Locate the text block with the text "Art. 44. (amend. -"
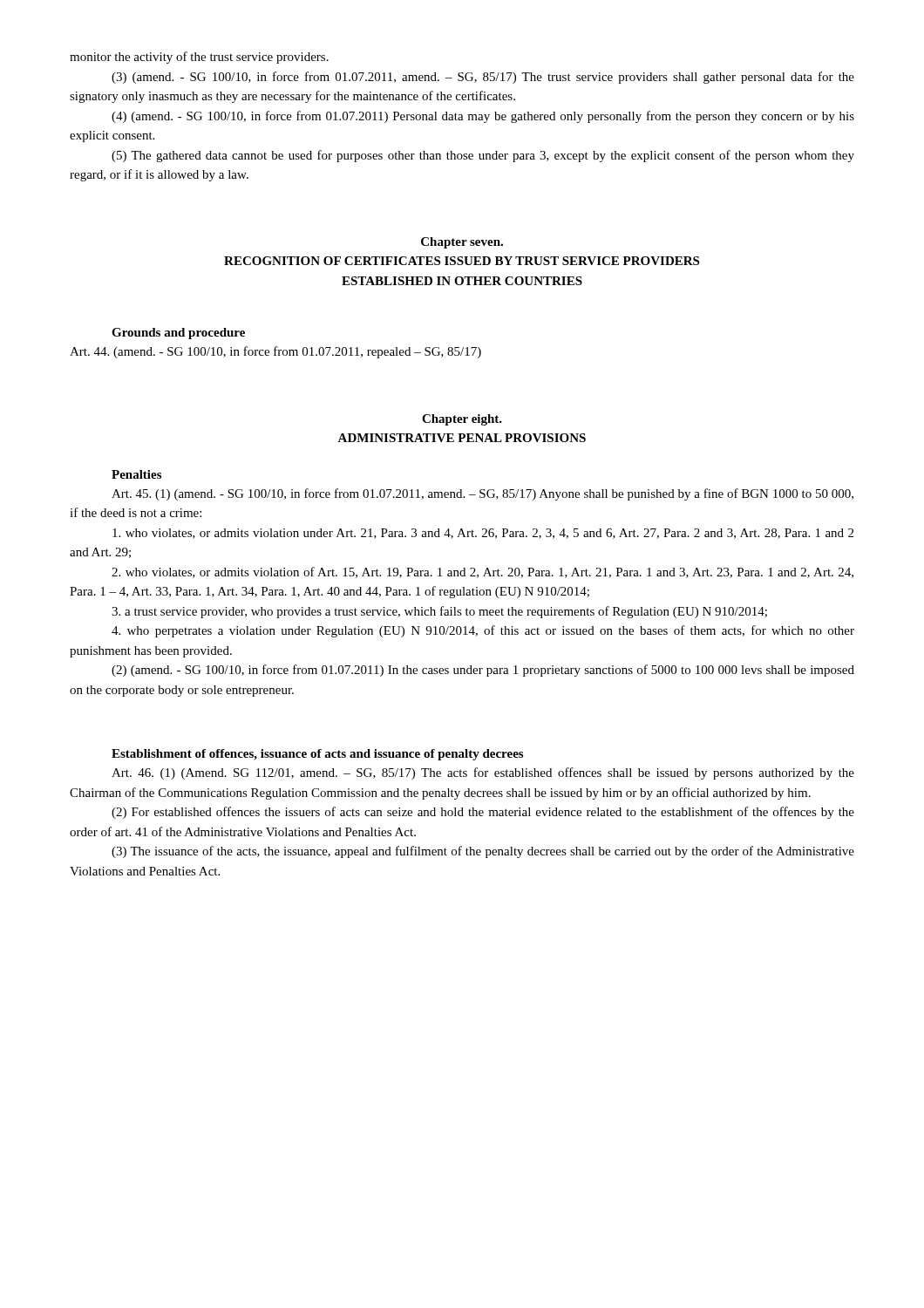 tap(276, 351)
